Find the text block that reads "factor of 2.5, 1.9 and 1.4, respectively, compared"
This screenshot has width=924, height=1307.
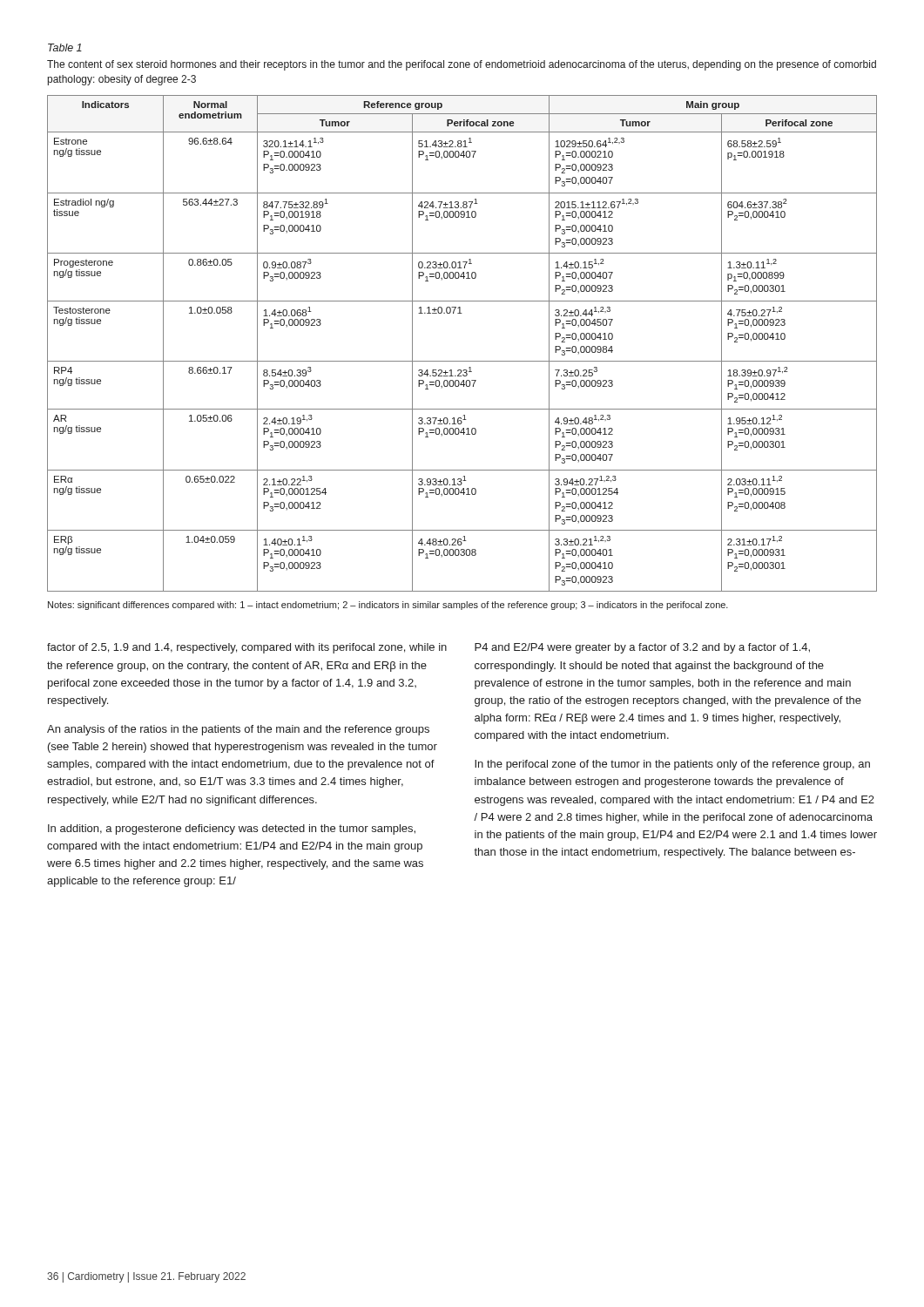pyautogui.click(x=248, y=764)
